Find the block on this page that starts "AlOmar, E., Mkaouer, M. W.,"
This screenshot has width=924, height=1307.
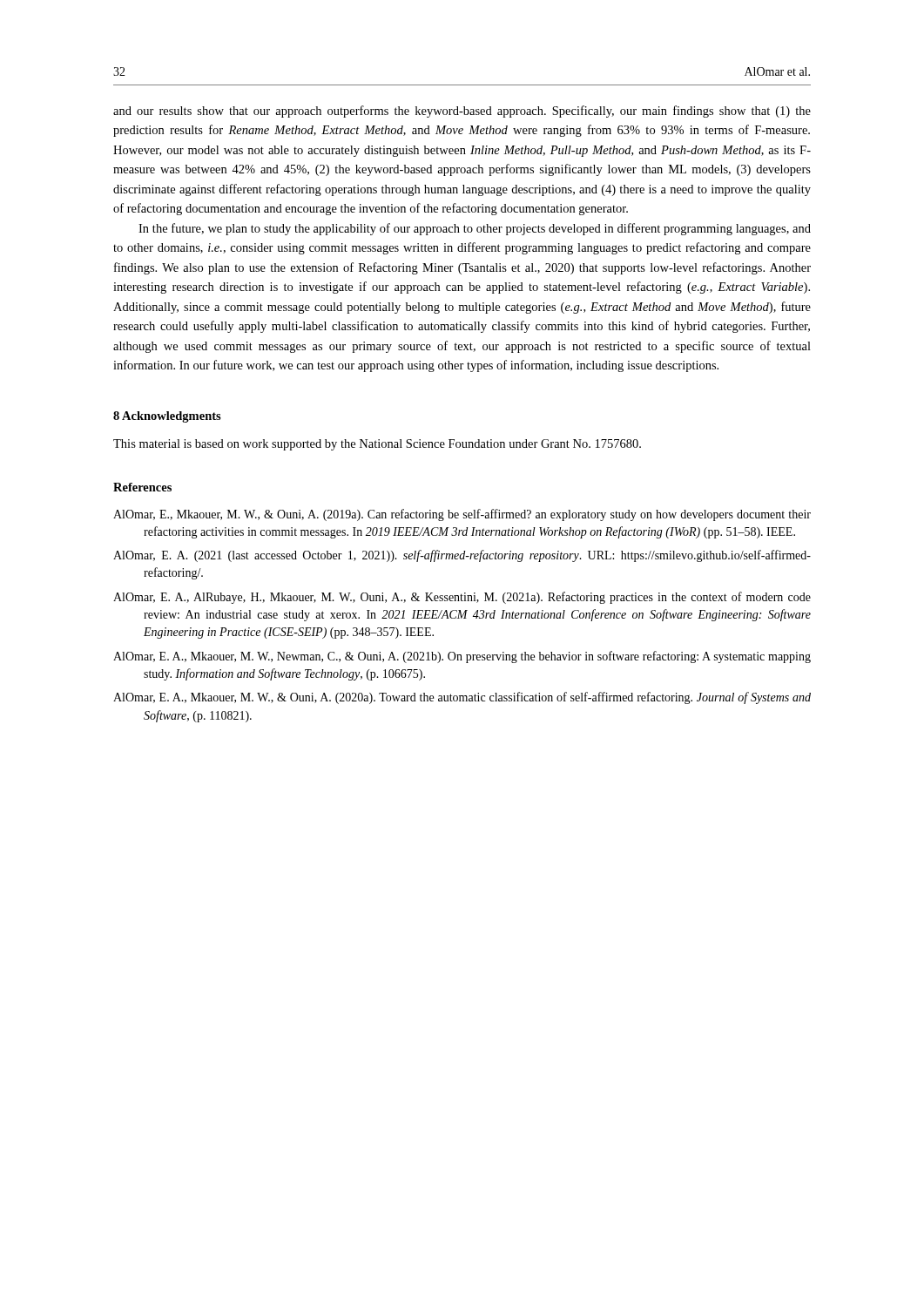(x=462, y=523)
